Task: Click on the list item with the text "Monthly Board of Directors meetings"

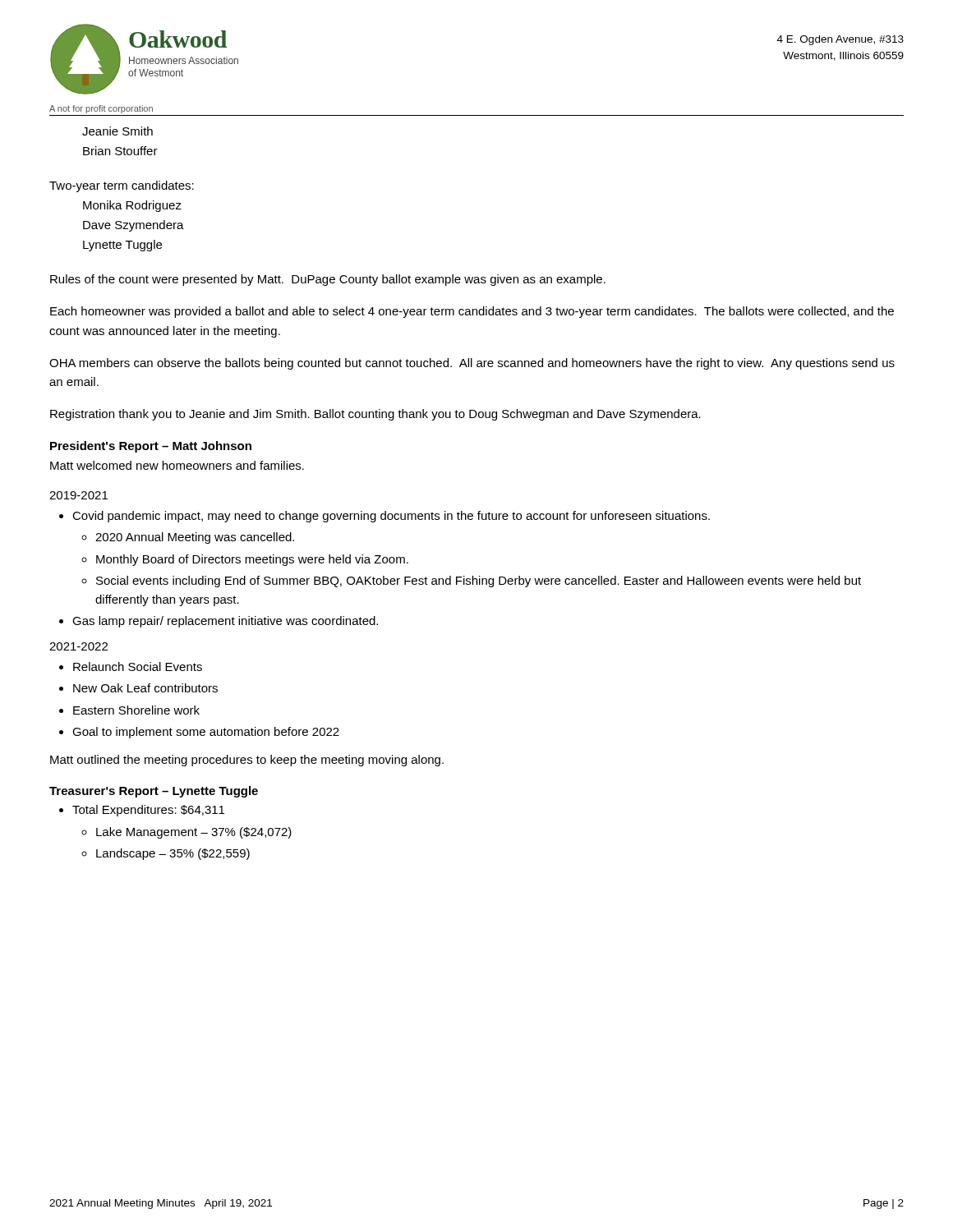Action: point(252,559)
